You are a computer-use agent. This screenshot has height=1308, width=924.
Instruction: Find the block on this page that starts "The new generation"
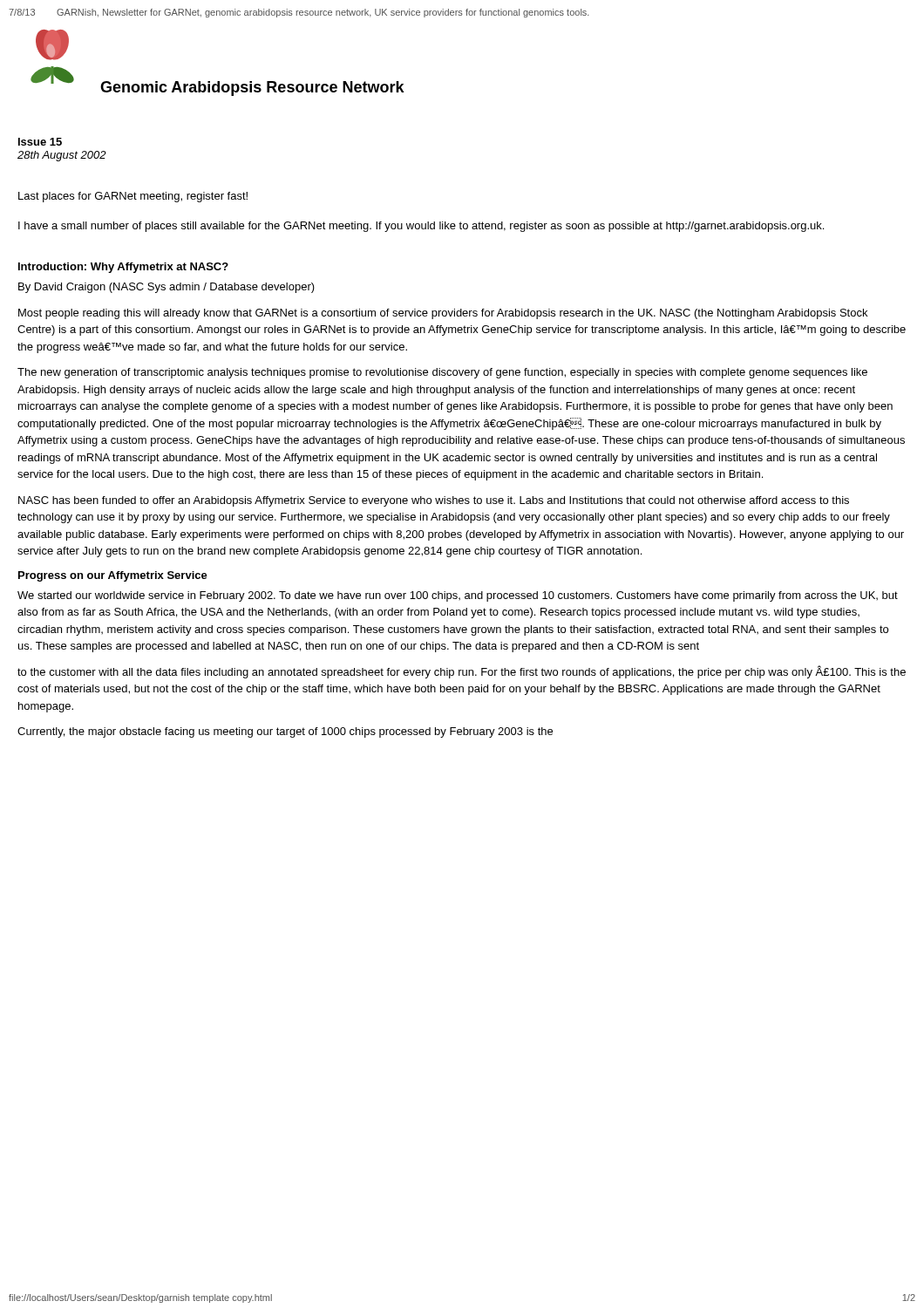pos(462,423)
